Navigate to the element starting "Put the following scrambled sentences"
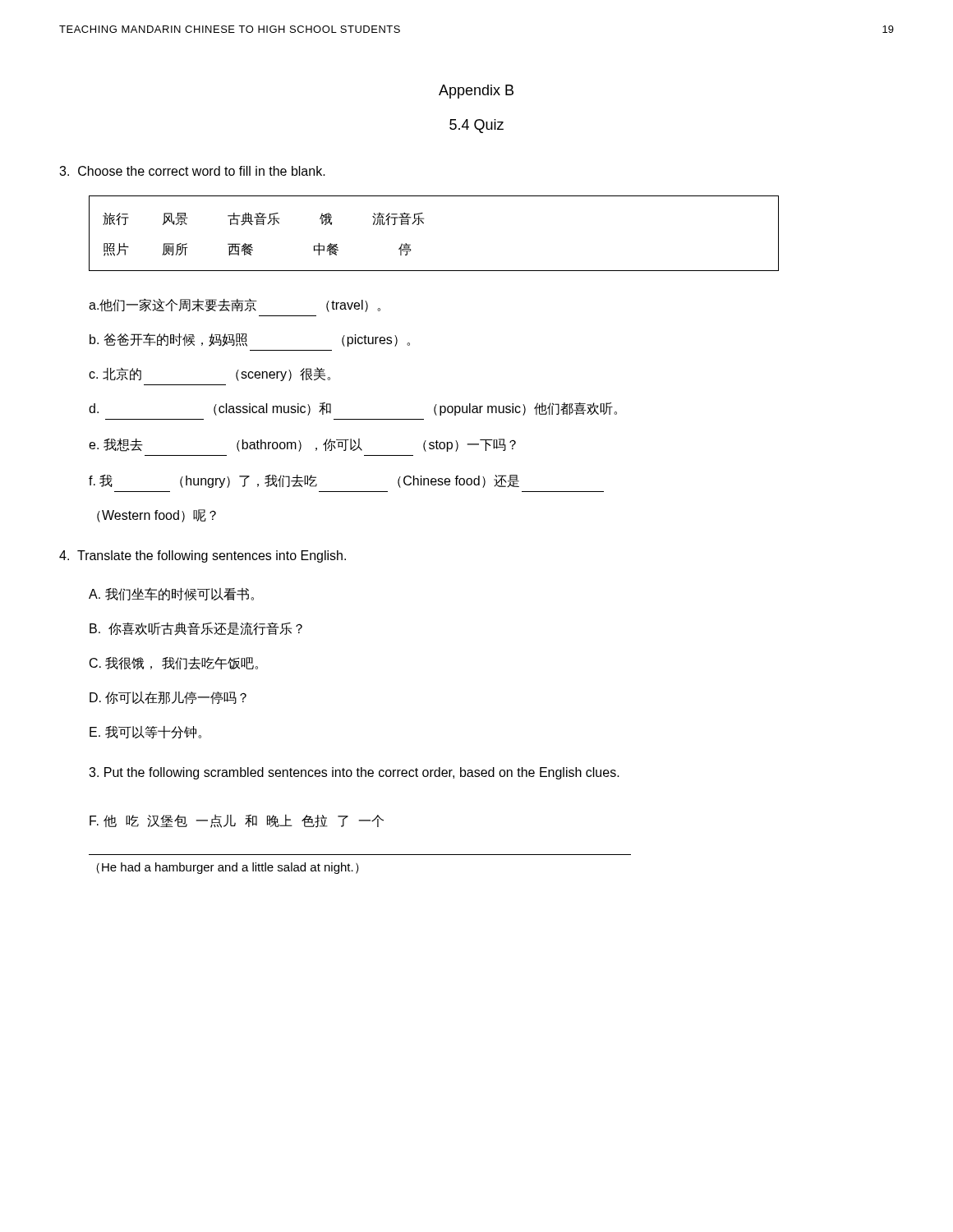The image size is (953, 1232). coord(354,772)
